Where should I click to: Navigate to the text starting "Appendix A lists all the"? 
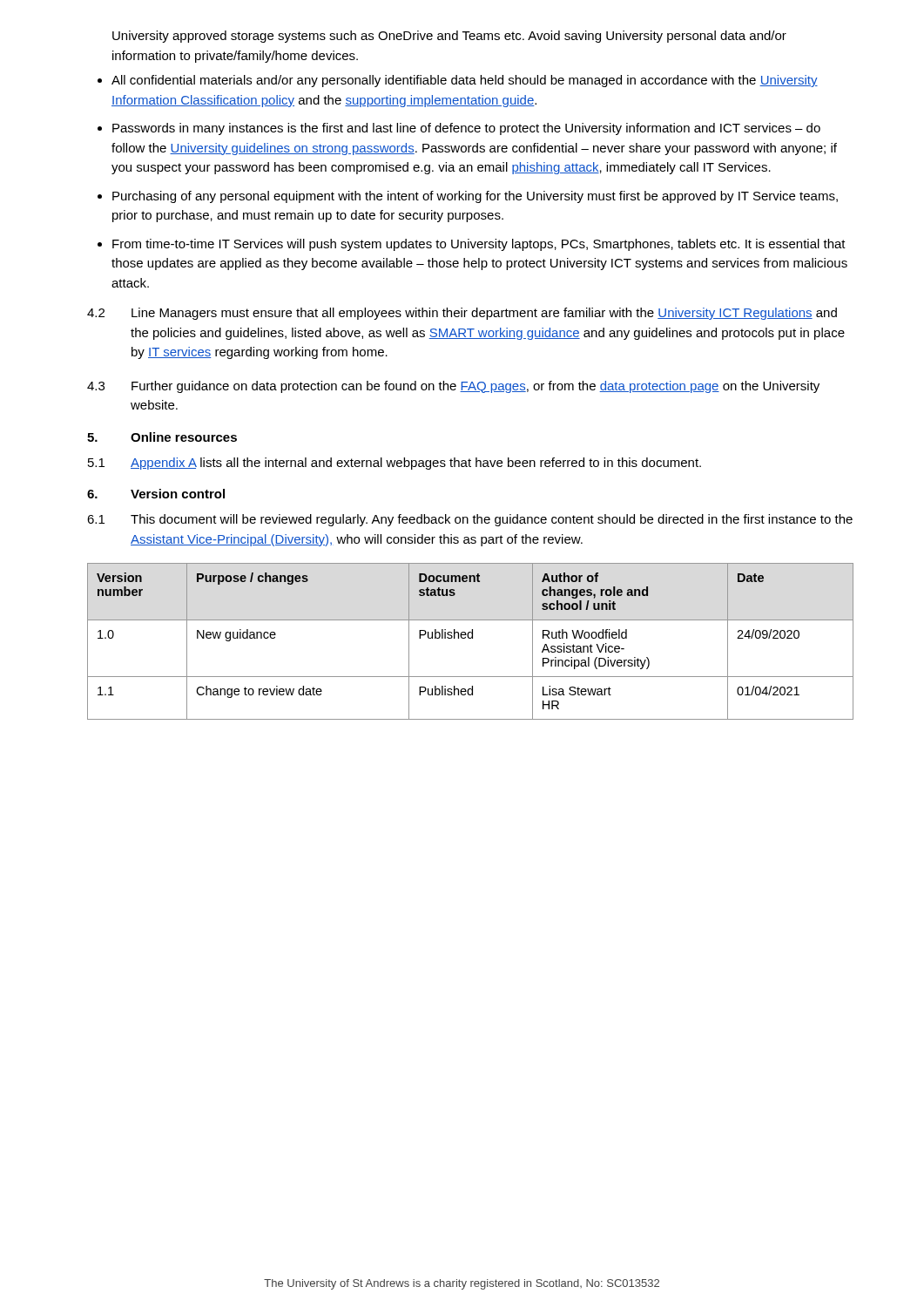point(416,462)
